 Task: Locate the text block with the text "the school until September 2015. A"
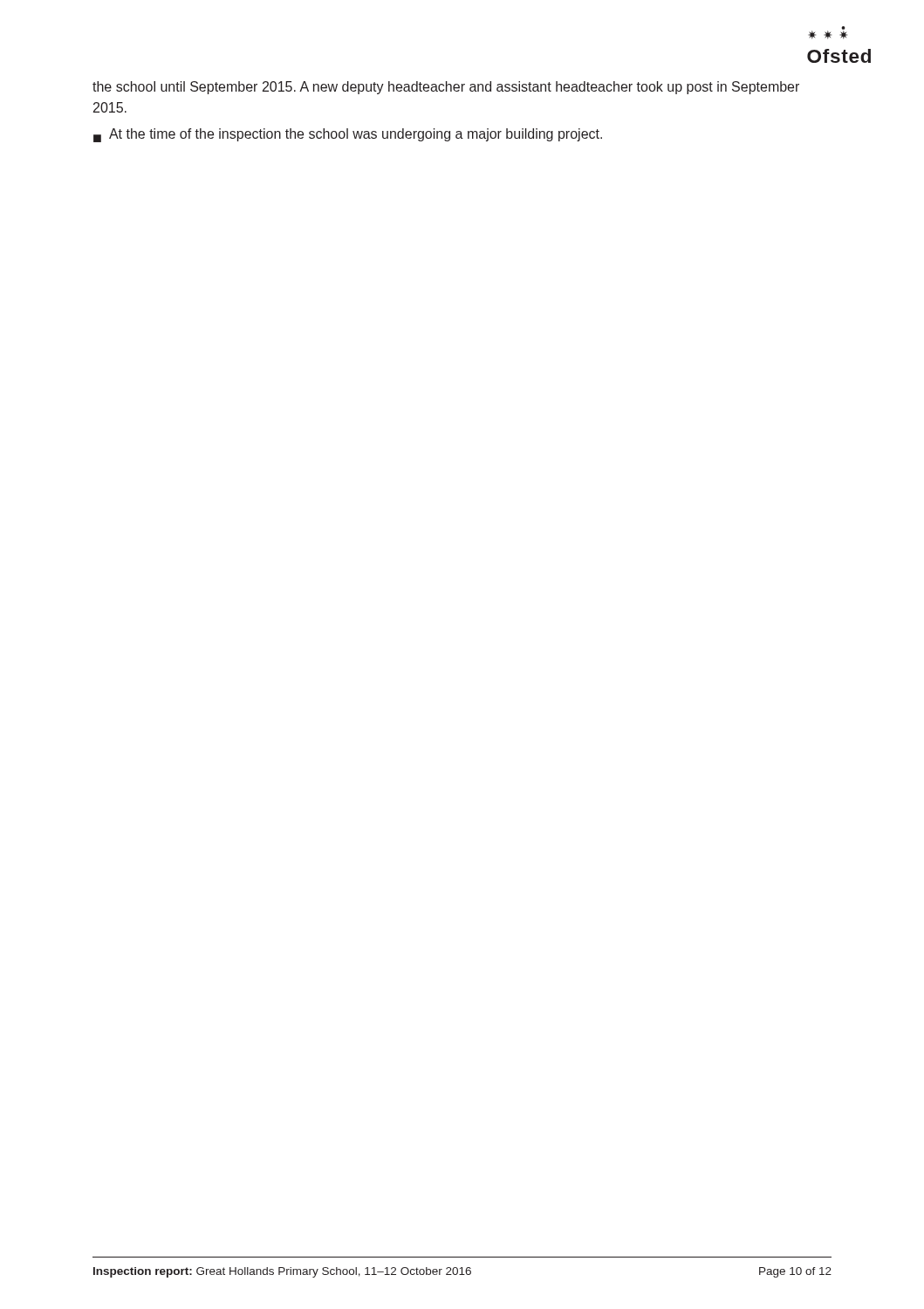(446, 97)
